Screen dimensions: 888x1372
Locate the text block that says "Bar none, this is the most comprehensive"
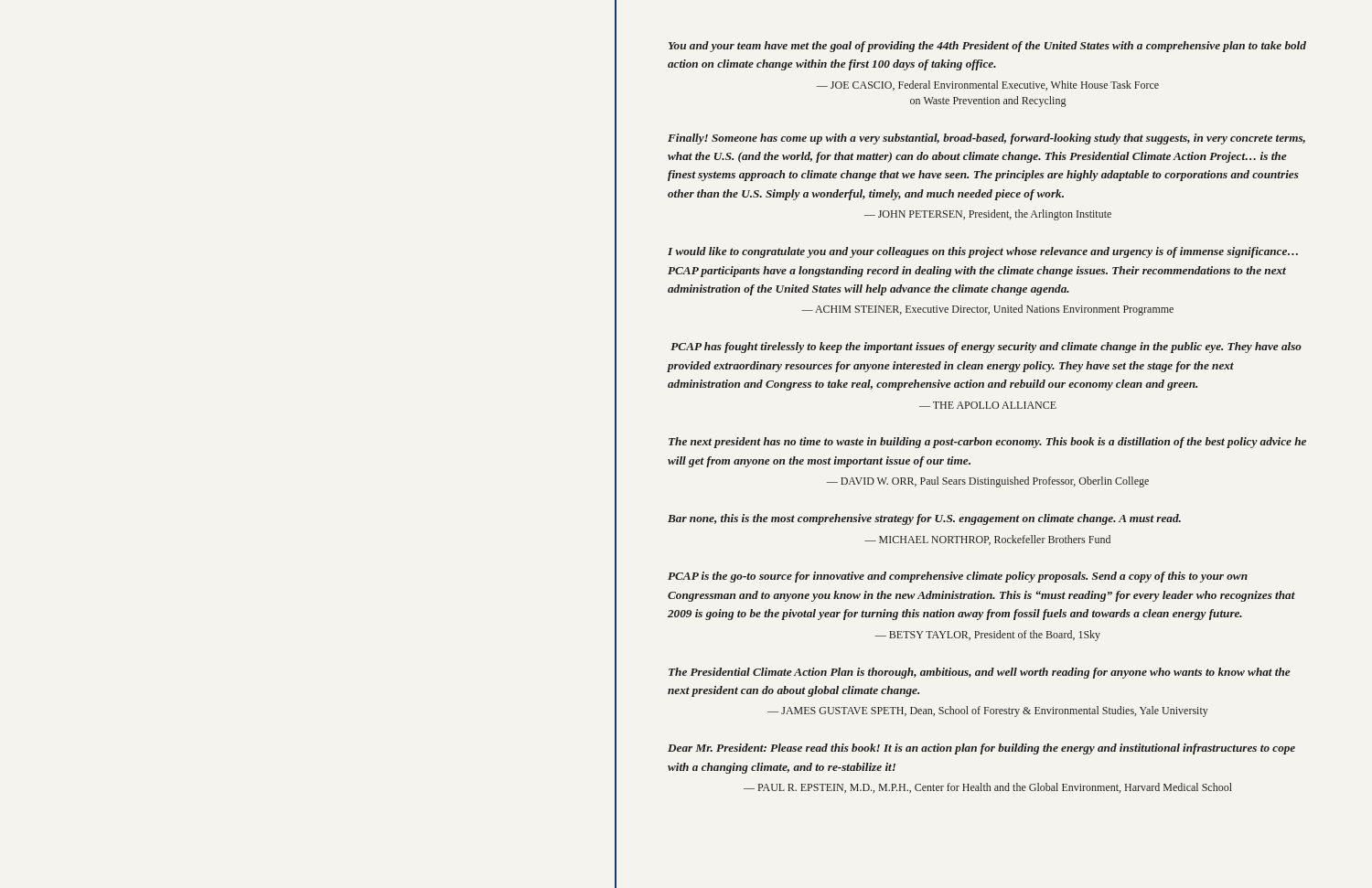[x=988, y=528]
